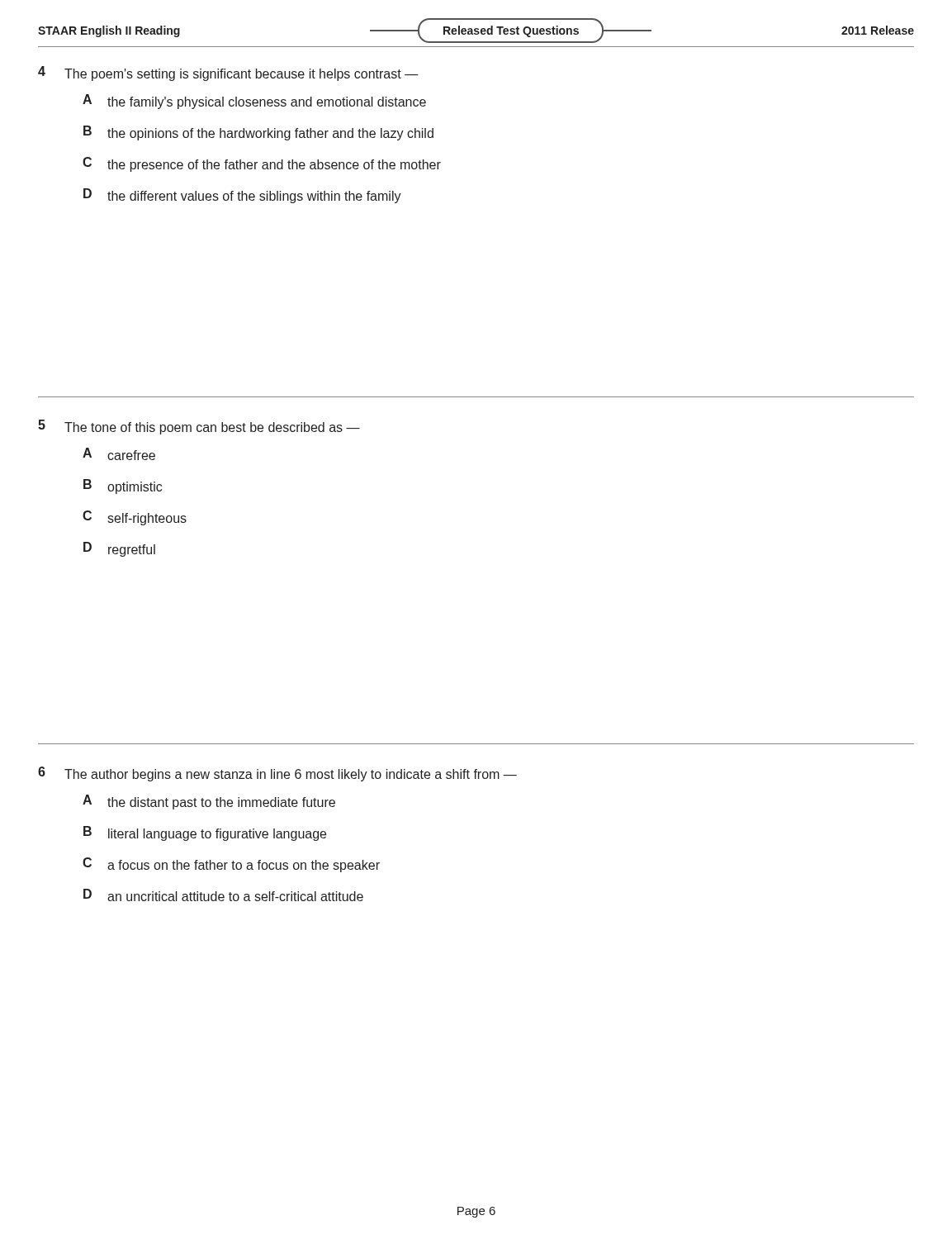The width and height of the screenshot is (952, 1239).
Task: Select the list item that reads "A the family's physical"
Action: (254, 102)
